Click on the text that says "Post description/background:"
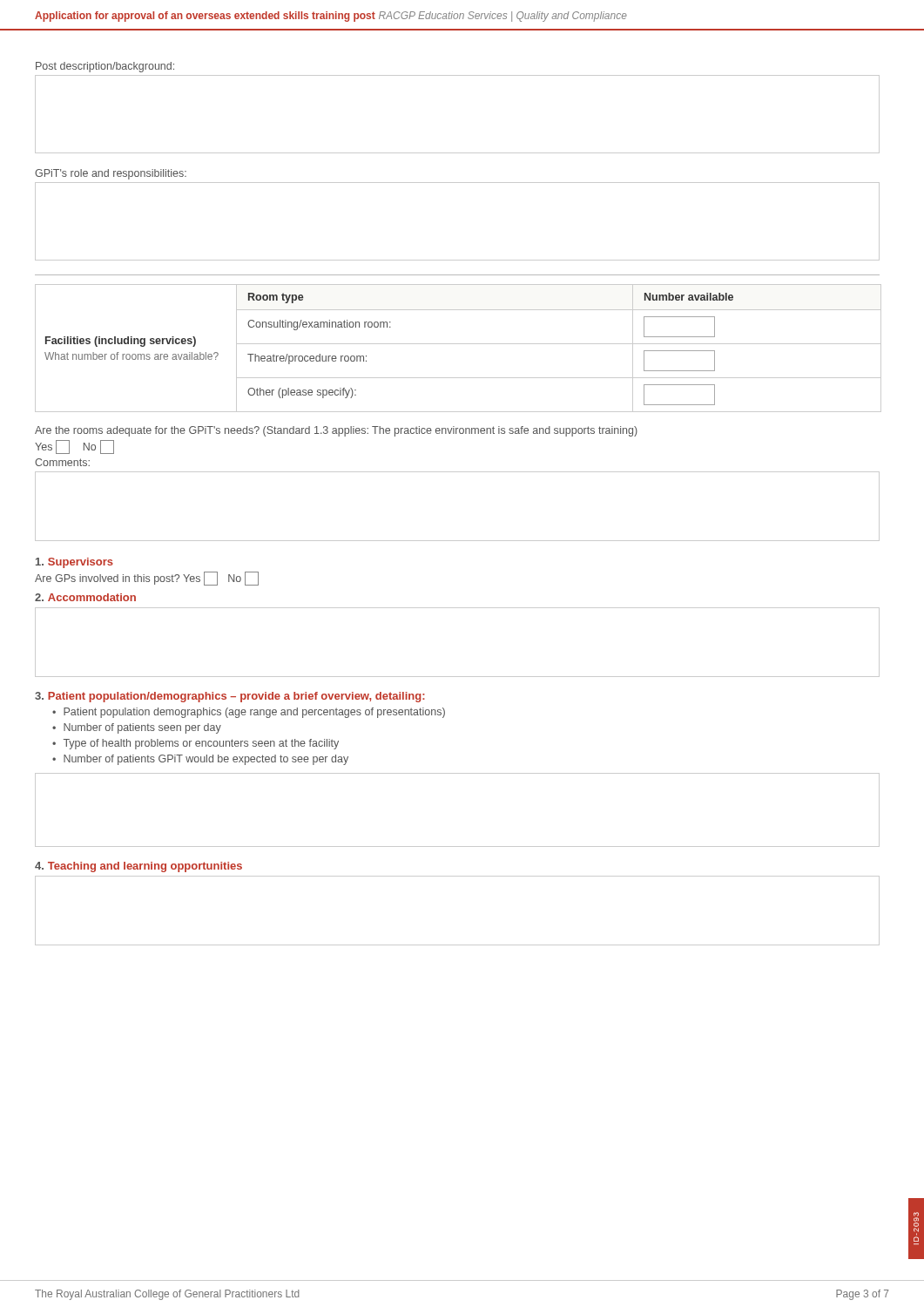This screenshot has width=924, height=1307. (x=105, y=66)
